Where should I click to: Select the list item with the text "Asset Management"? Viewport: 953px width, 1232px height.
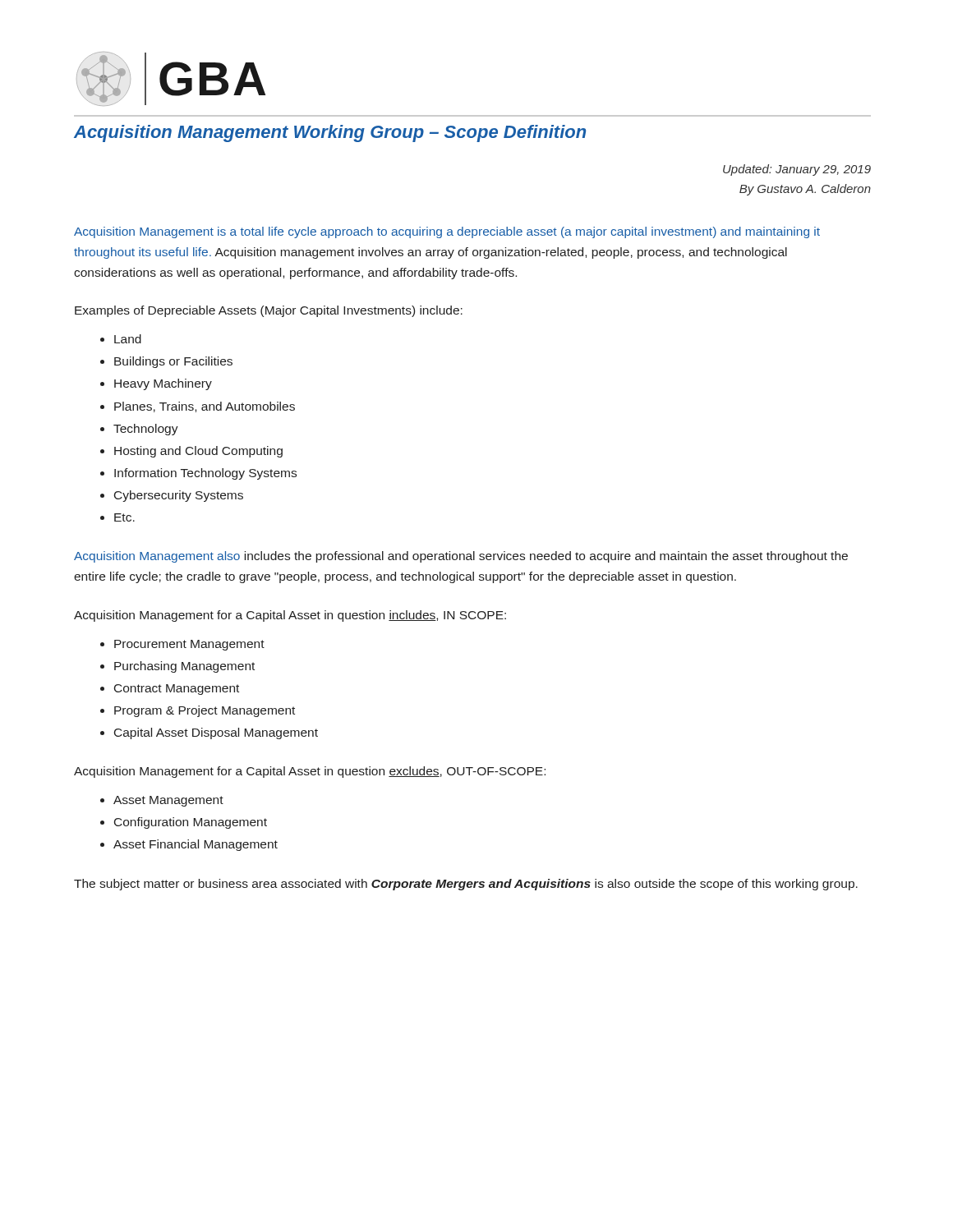tap(168, 800)
